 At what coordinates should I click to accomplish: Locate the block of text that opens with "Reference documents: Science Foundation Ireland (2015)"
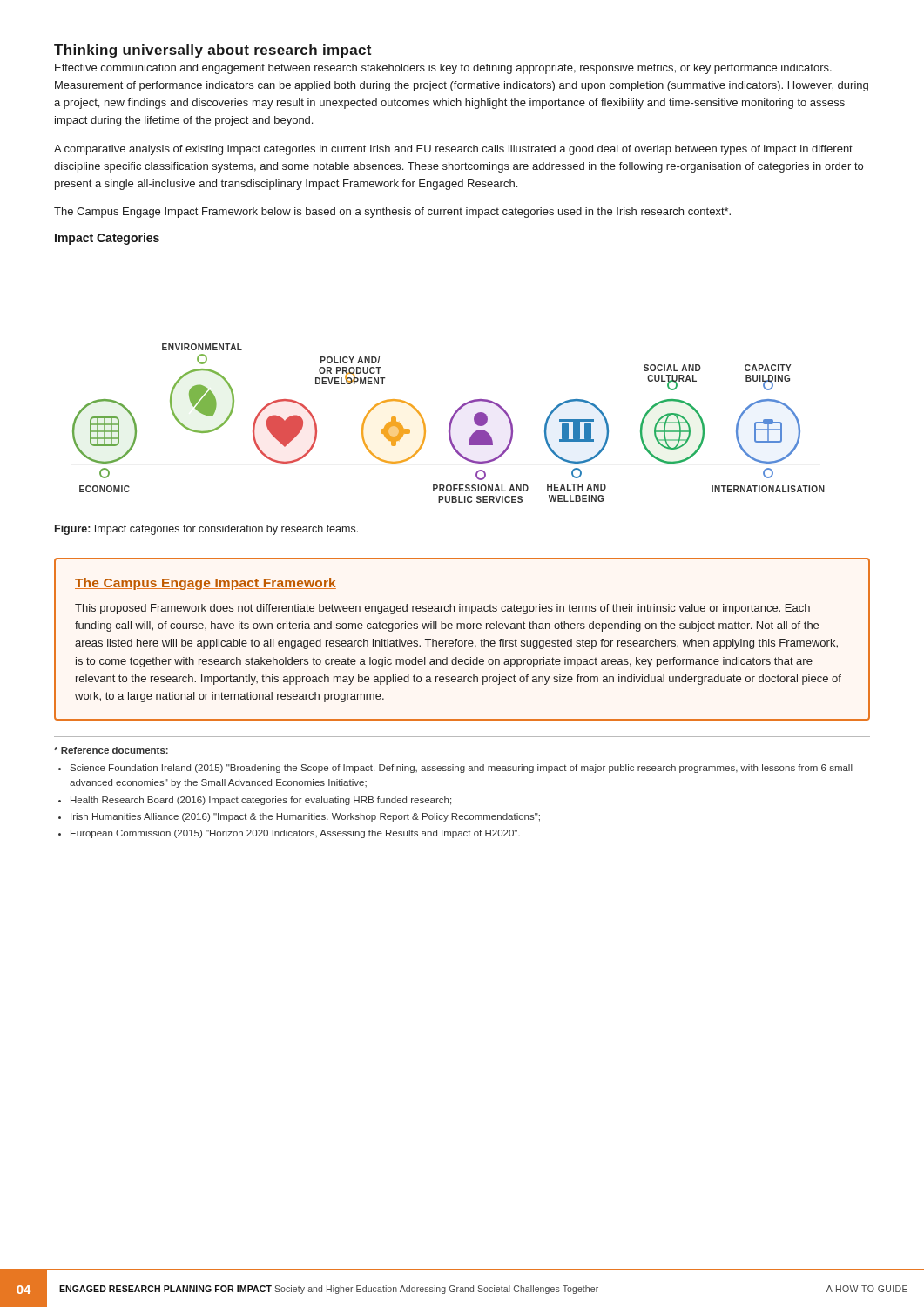111,750
